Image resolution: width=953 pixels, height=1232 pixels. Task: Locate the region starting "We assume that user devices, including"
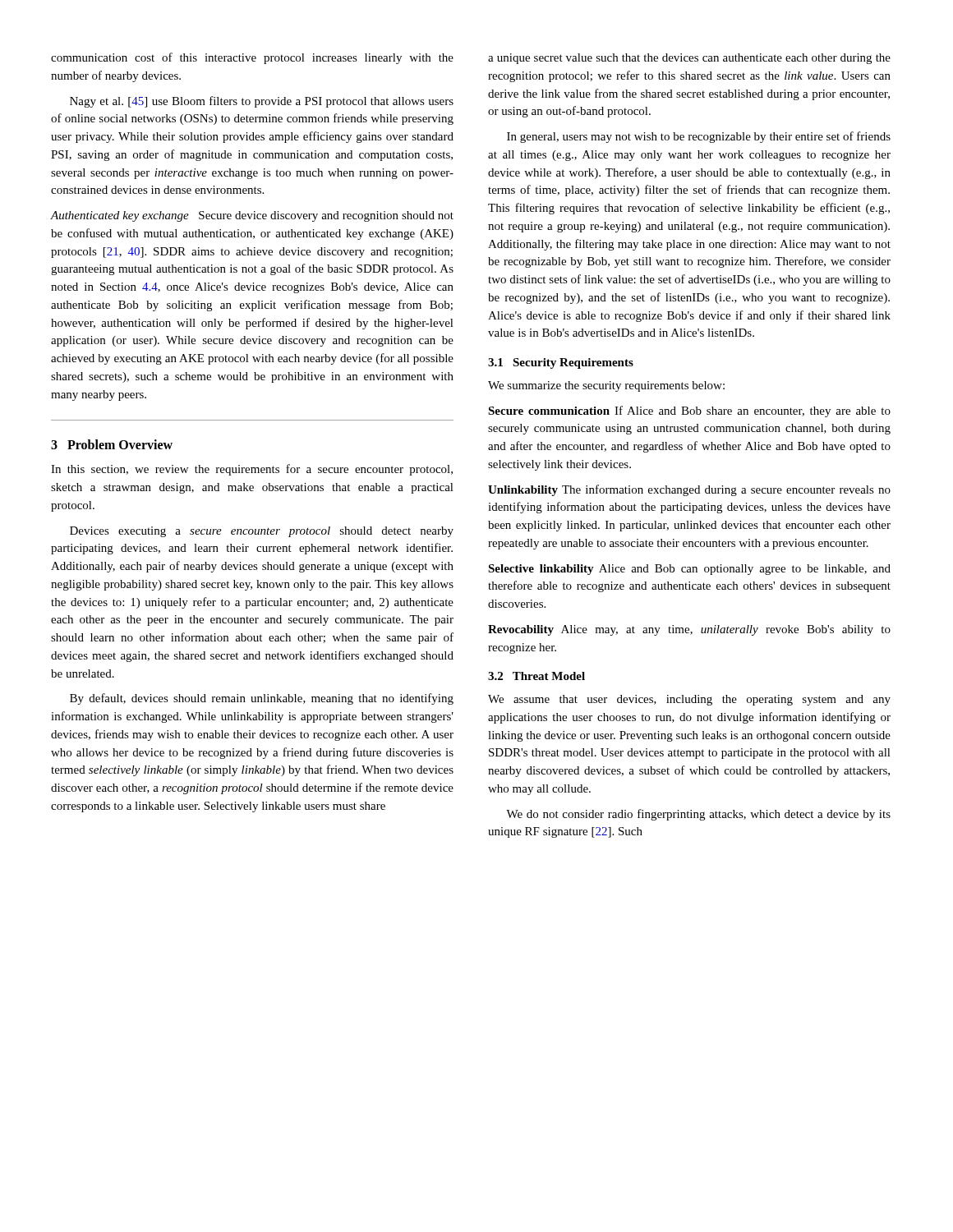[689, 744]
